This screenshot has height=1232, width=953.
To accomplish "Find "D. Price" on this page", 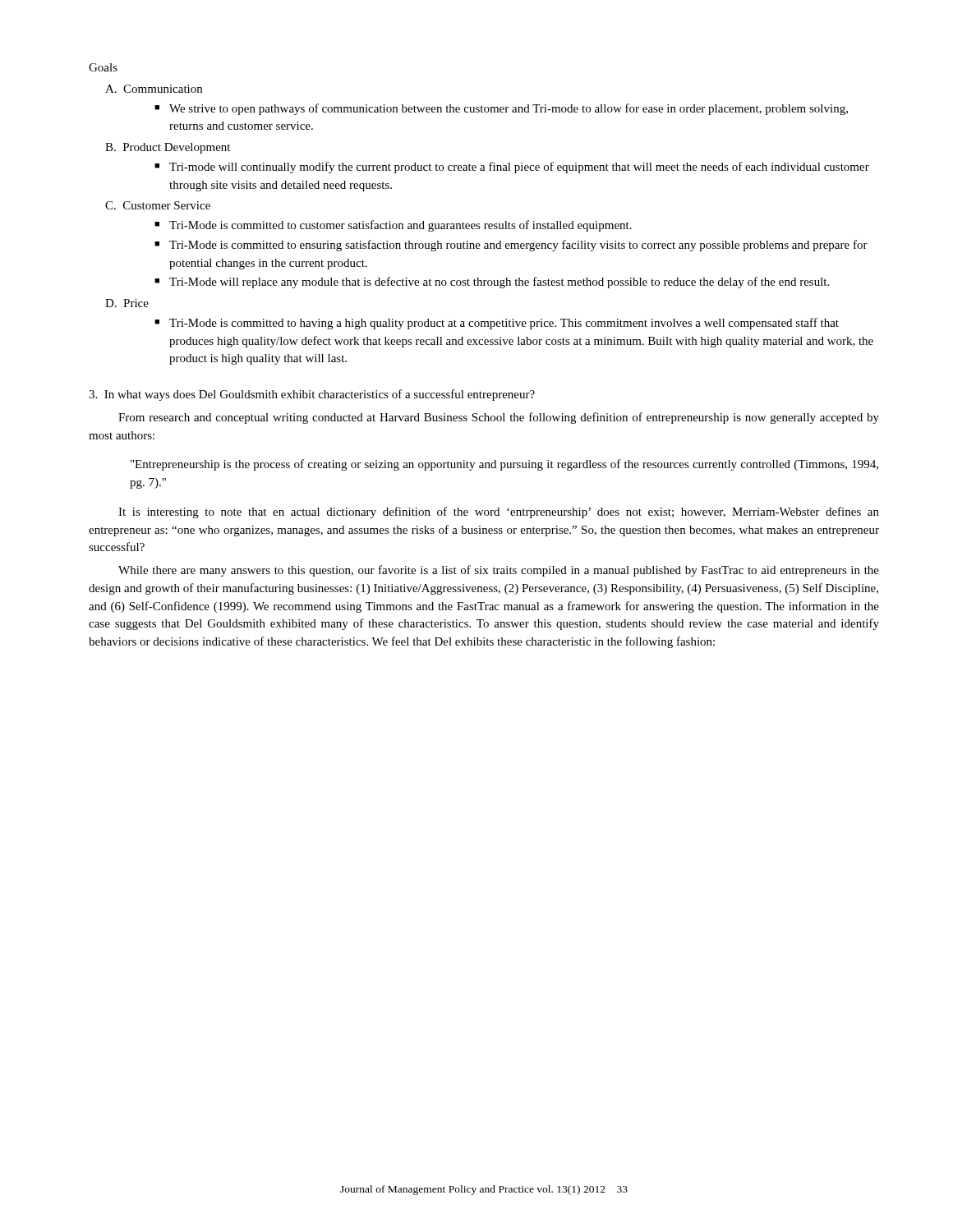I will 127,303.
